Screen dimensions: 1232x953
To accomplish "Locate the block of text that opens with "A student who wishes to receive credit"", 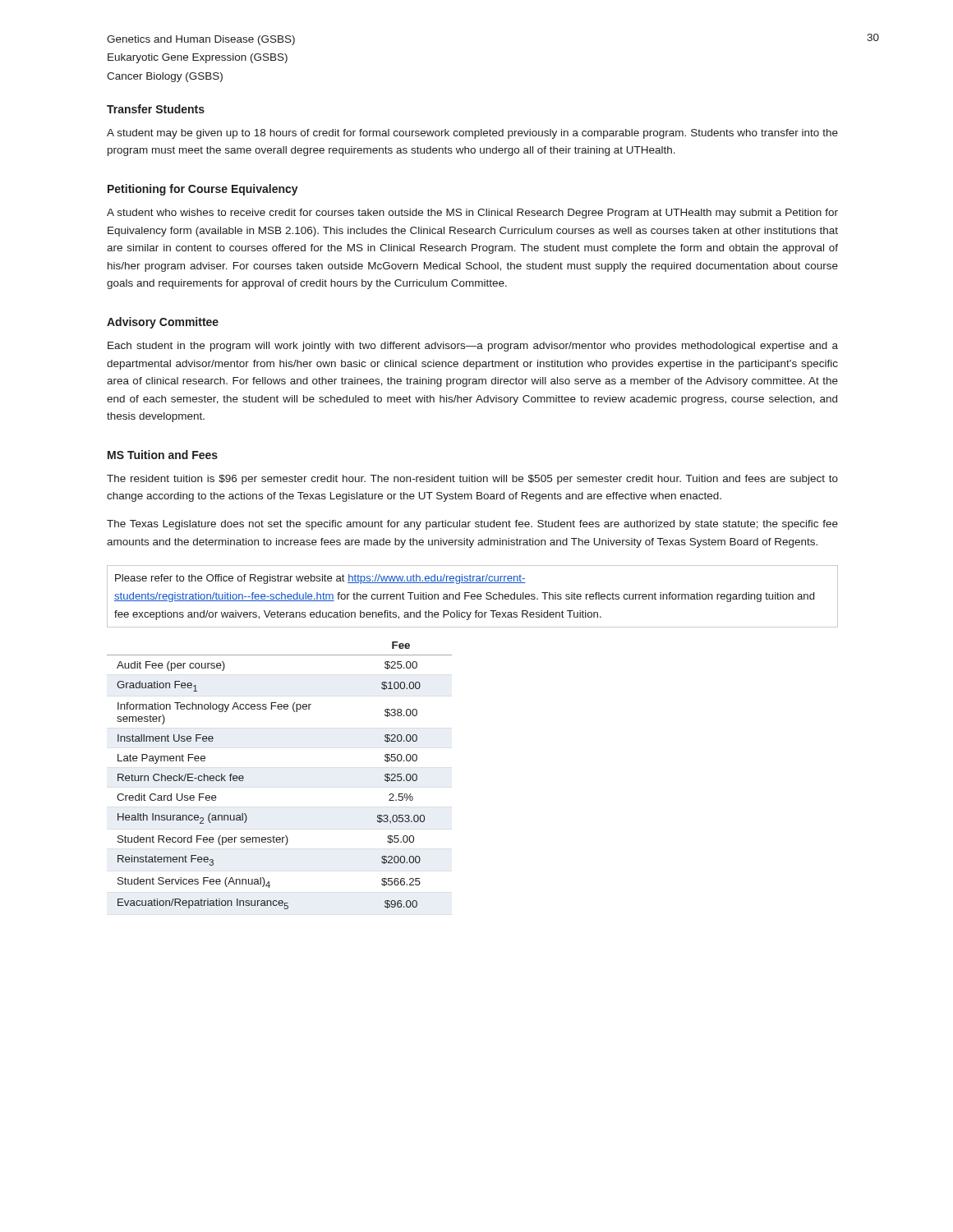I will click(472, 248).
